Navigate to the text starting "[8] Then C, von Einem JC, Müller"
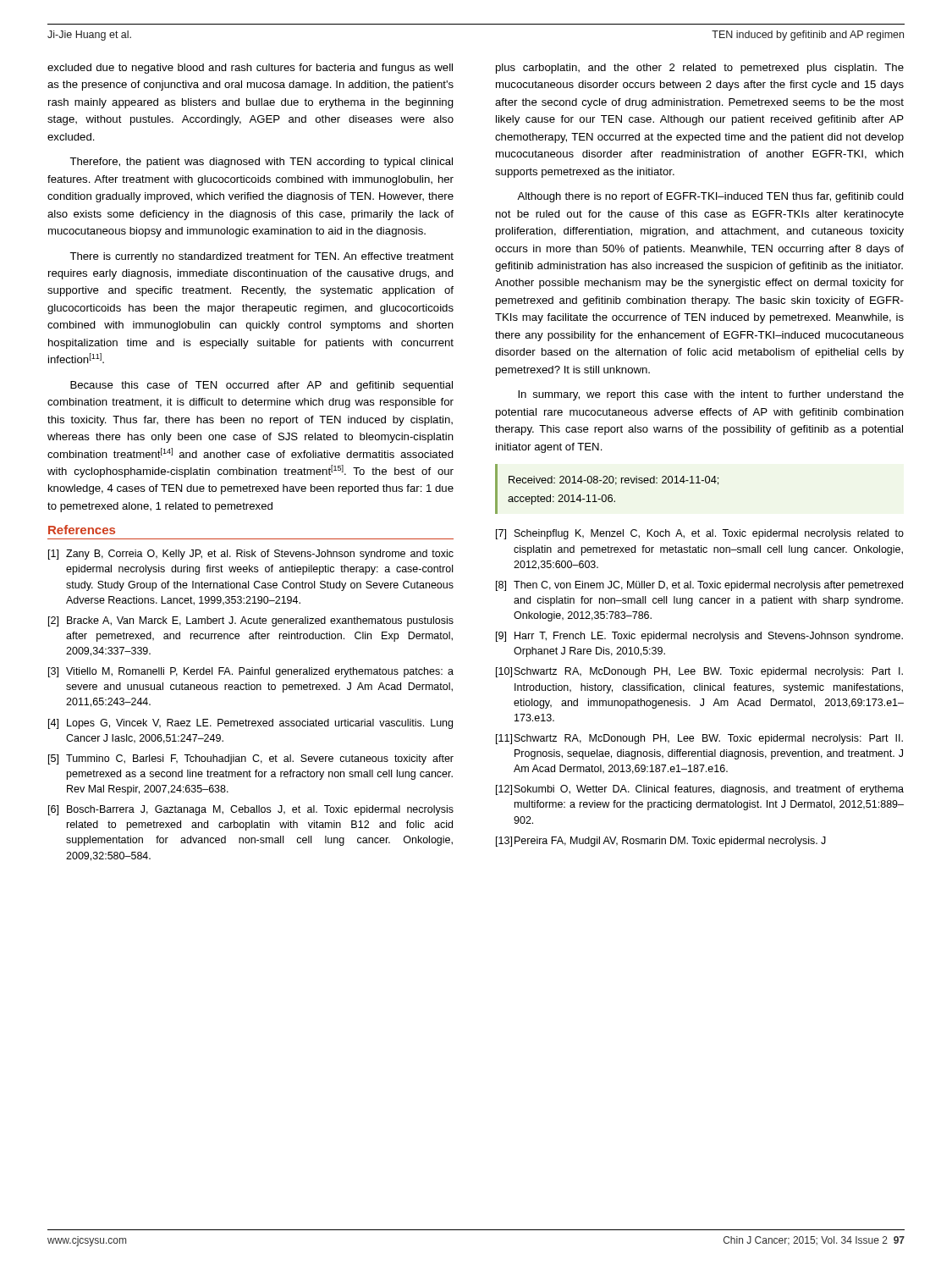The height and width of the screenshot is (1270, 952). [x=699, y=600]
